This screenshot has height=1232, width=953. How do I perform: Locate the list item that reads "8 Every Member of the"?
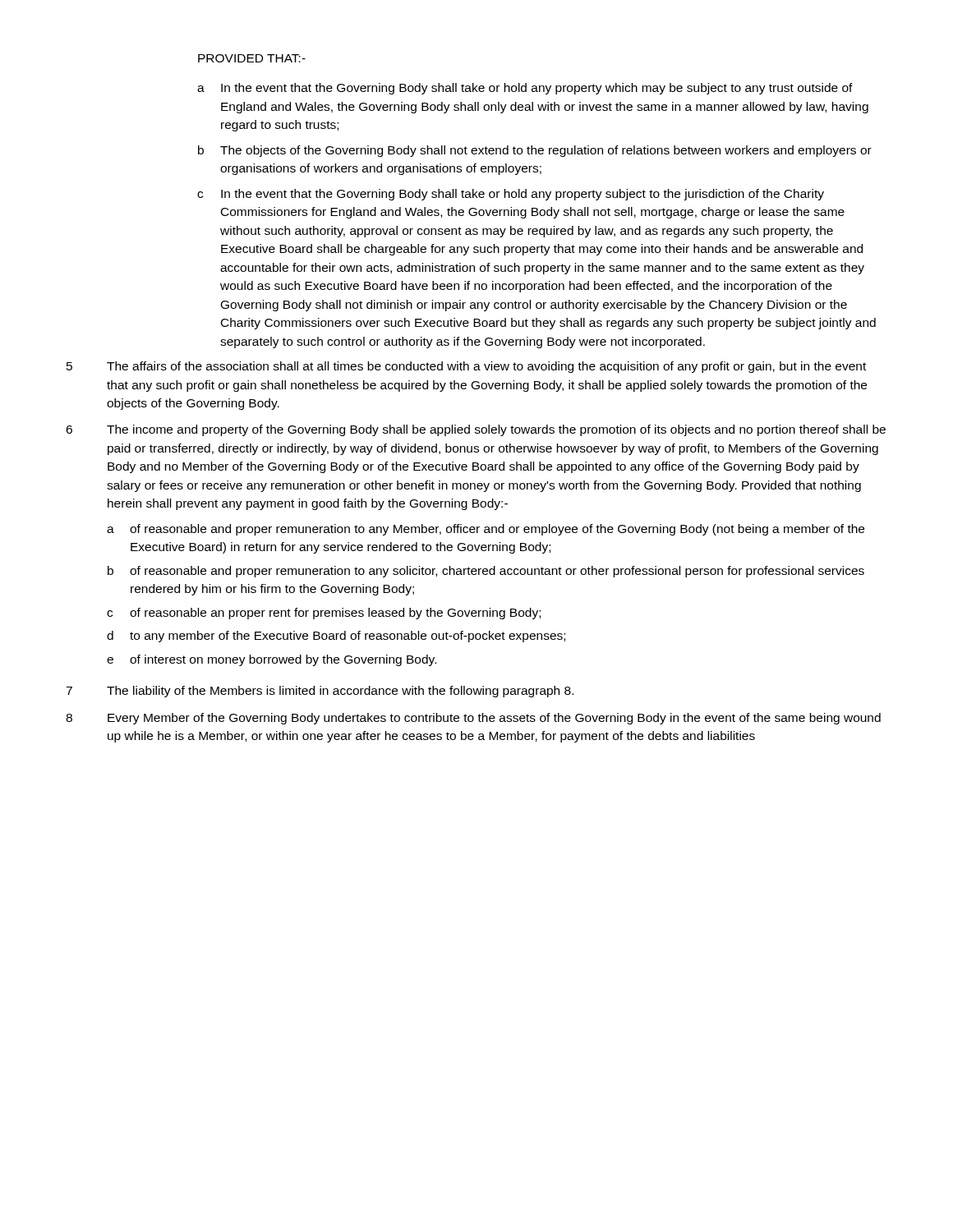[476, 727]
